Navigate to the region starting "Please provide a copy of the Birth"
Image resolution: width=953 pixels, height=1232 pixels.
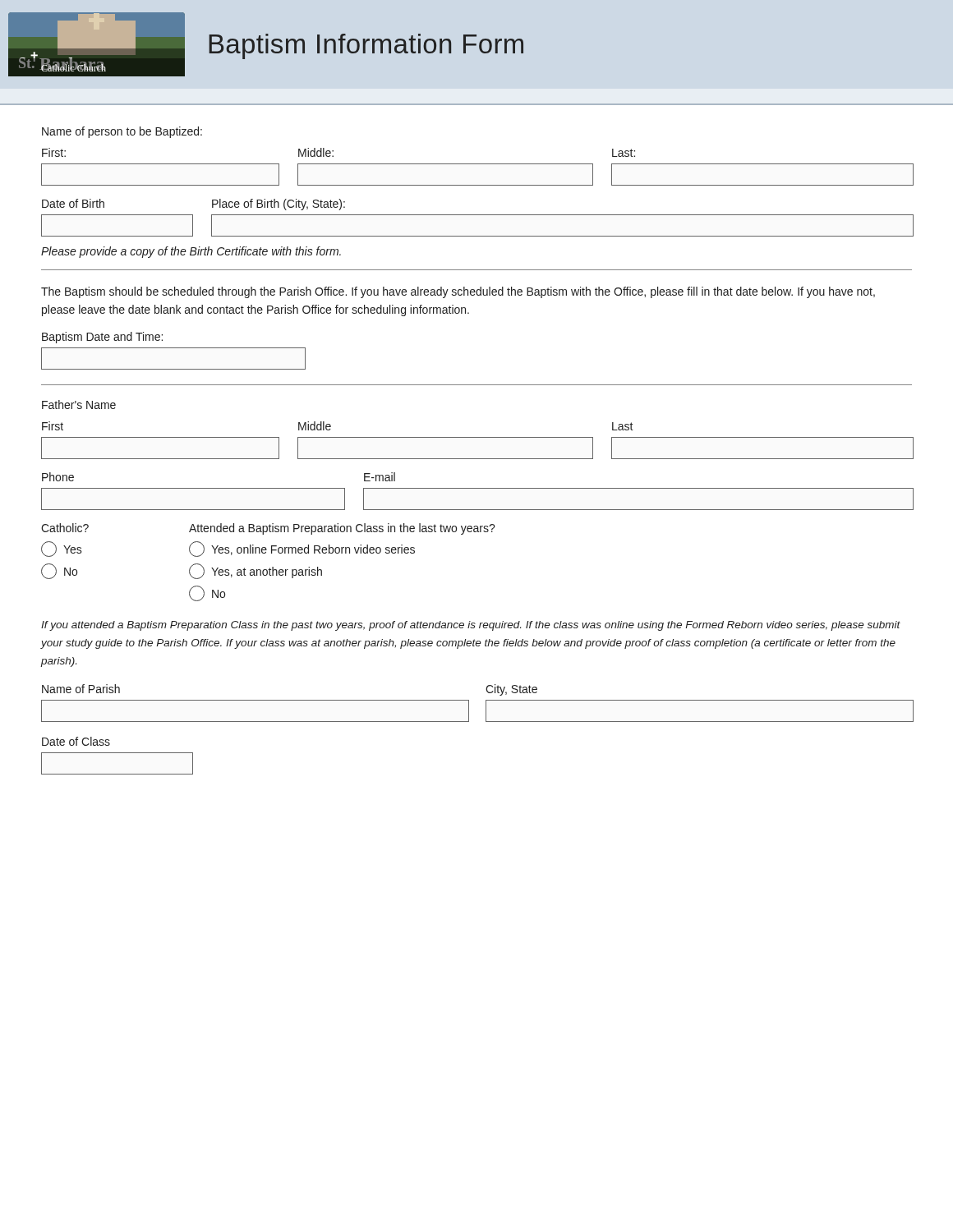[192, 251]
